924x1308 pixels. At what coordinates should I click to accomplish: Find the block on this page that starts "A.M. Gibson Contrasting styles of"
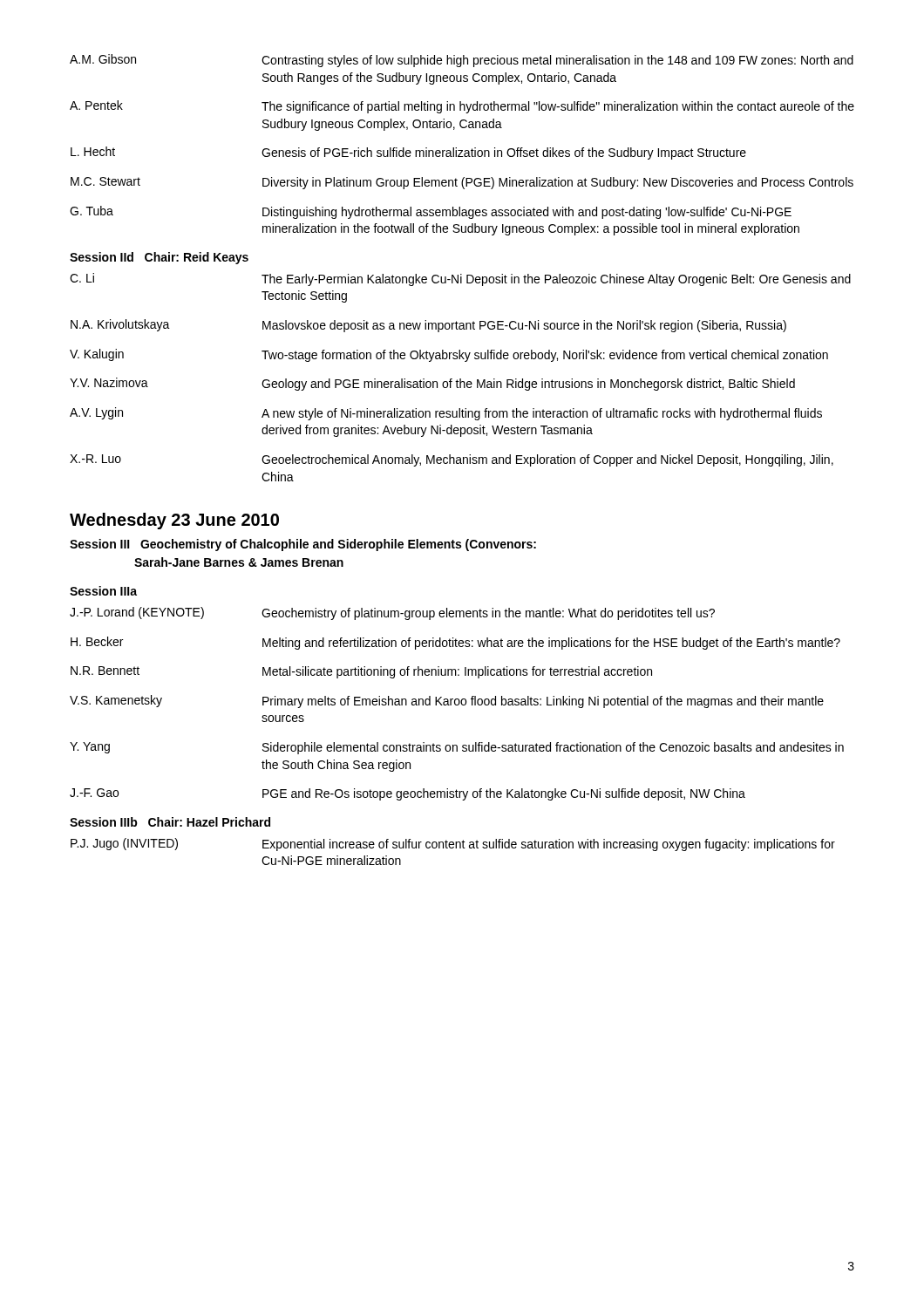point(462,69)
